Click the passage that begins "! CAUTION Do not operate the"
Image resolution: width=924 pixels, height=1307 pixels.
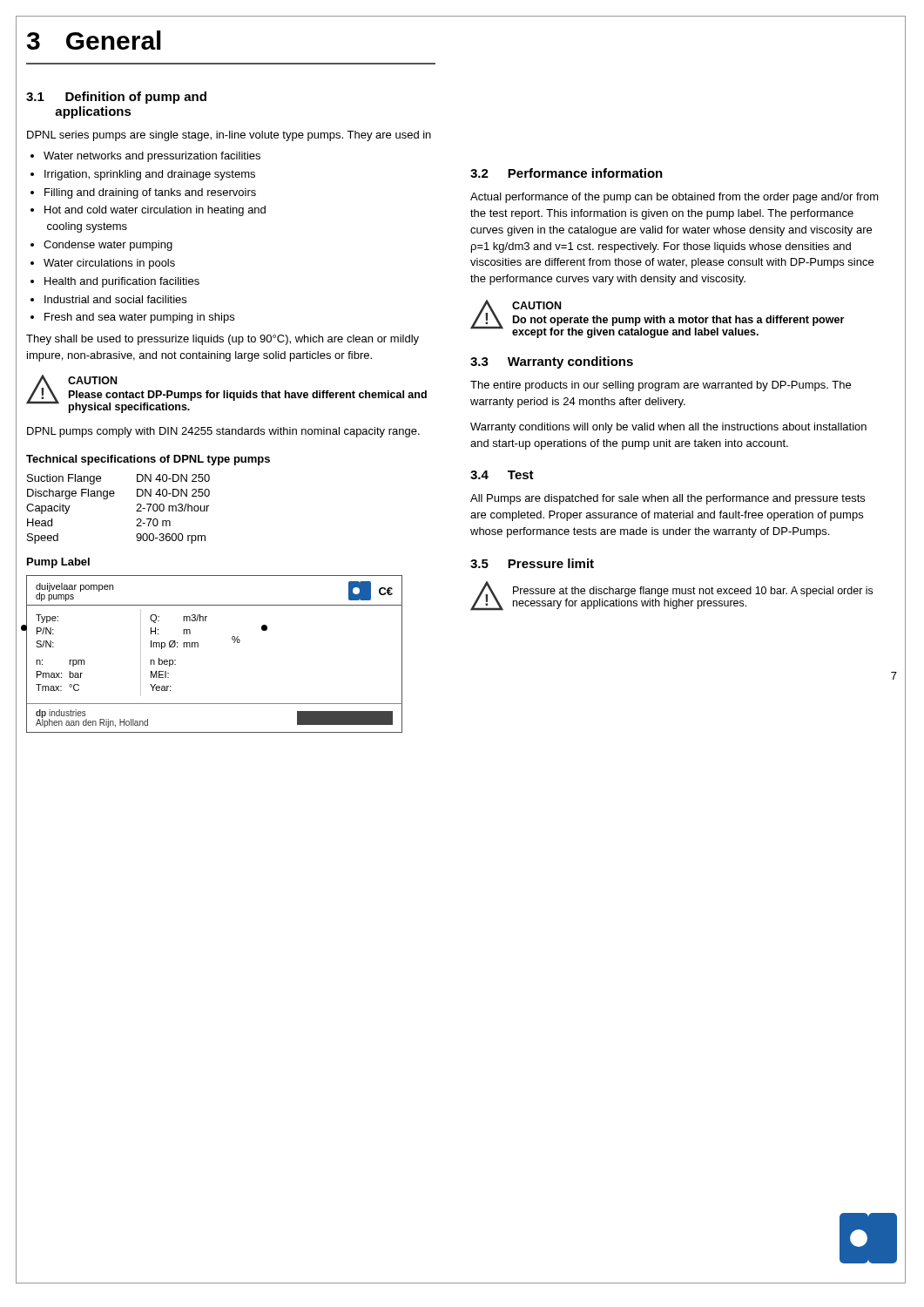[x=675, y=319]
